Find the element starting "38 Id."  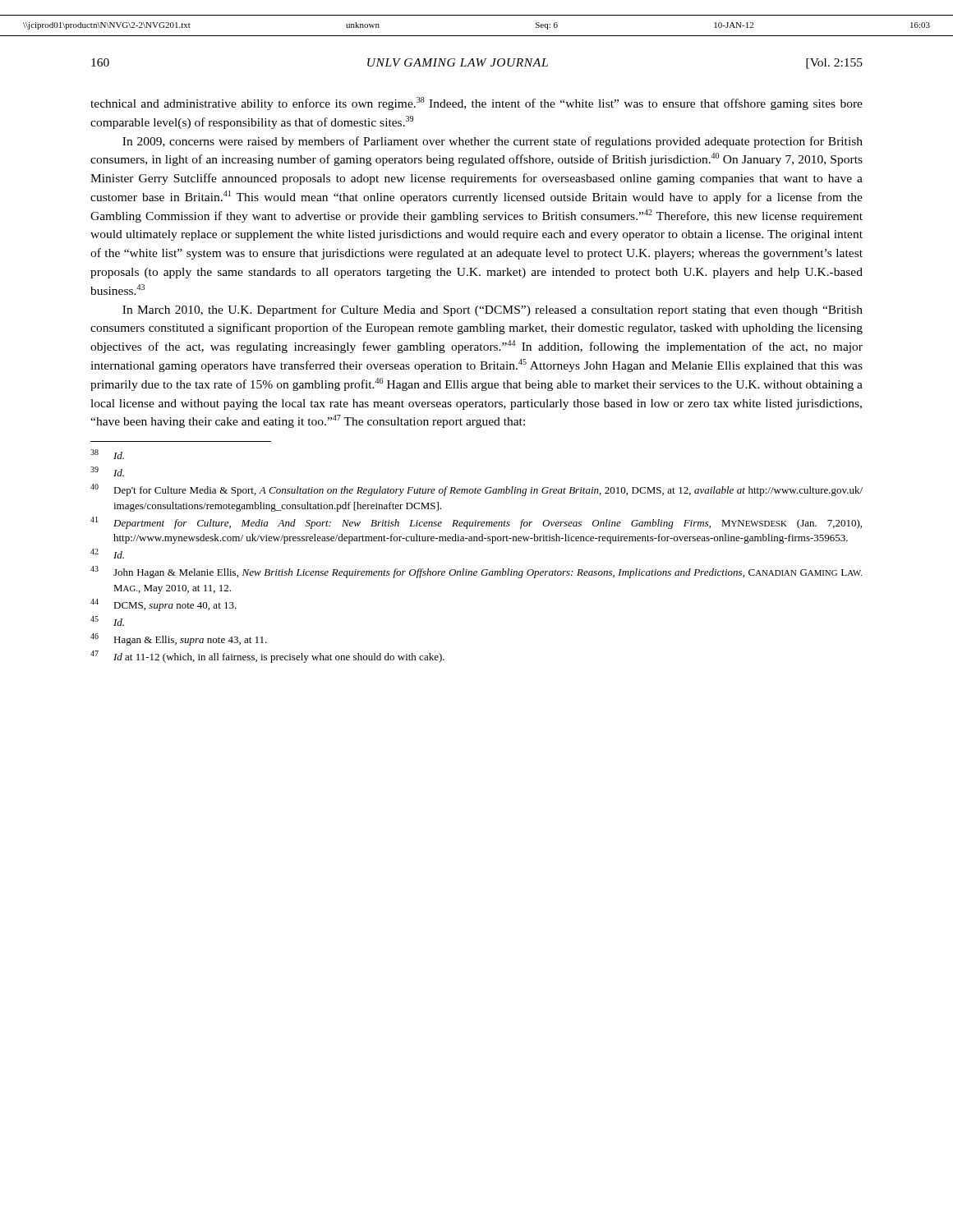pos(119,455)
